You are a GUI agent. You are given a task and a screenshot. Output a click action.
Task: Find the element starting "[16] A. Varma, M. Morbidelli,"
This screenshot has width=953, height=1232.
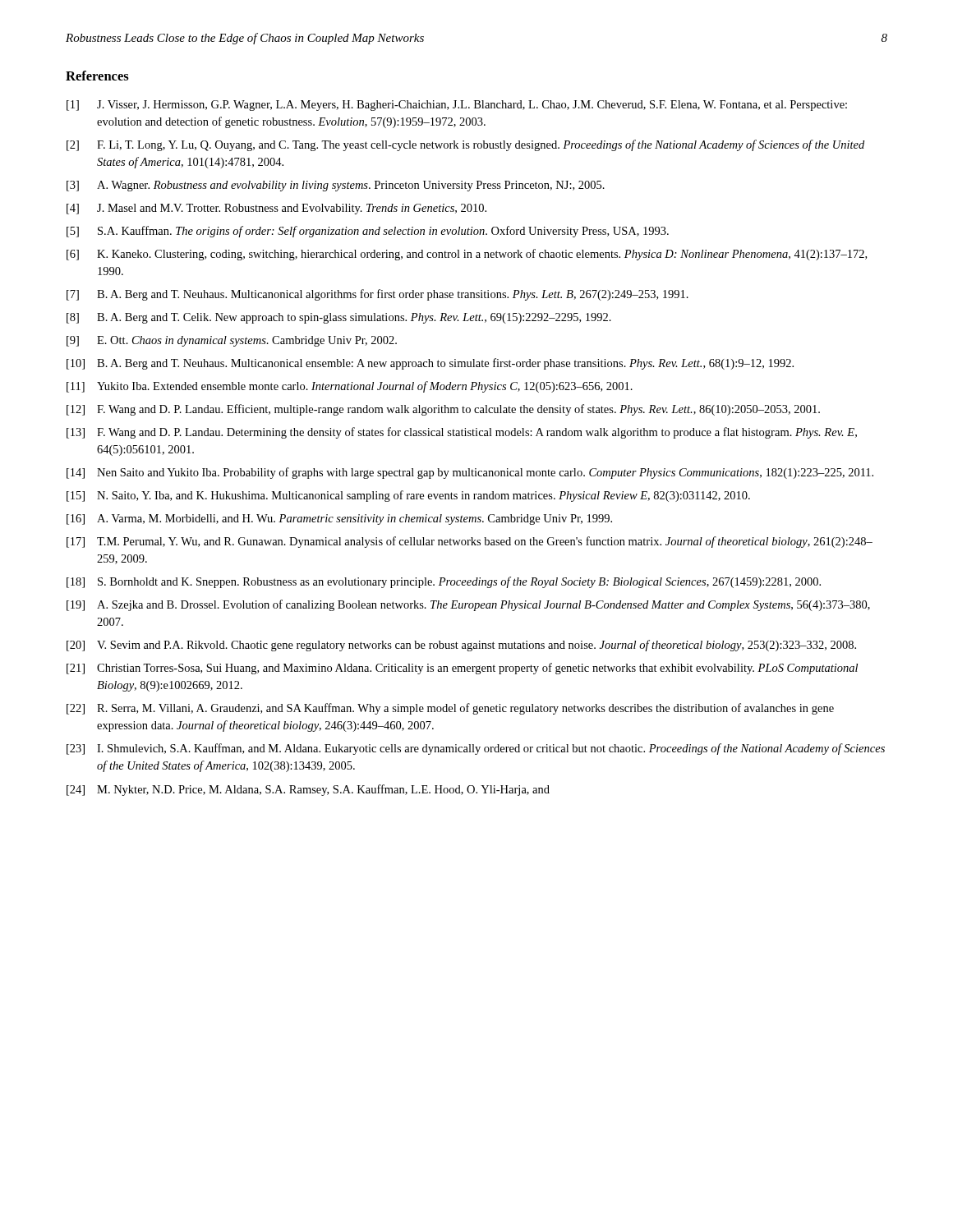476,519
